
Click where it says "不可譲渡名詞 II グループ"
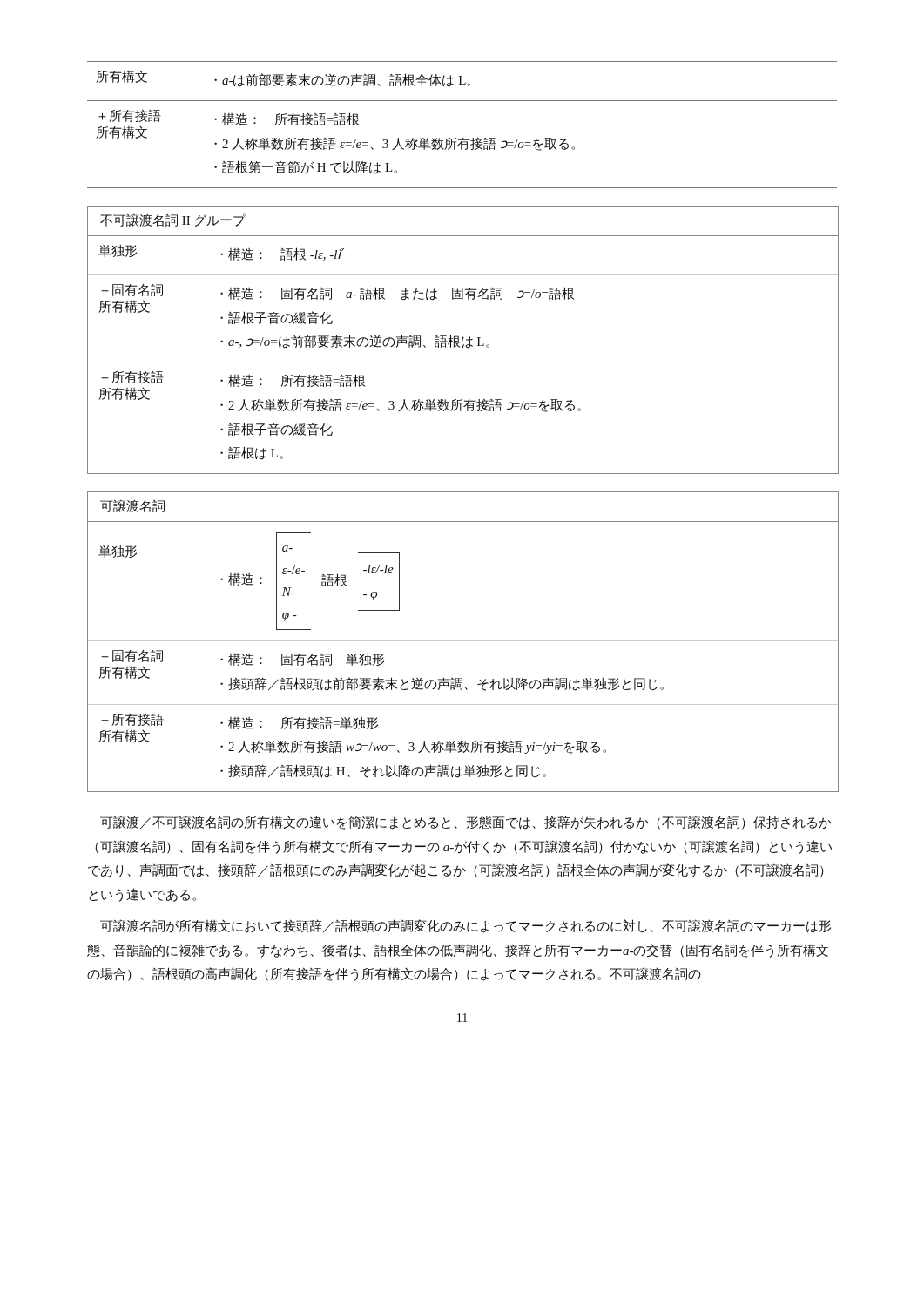pyautogui.click(x=173, y=220)
